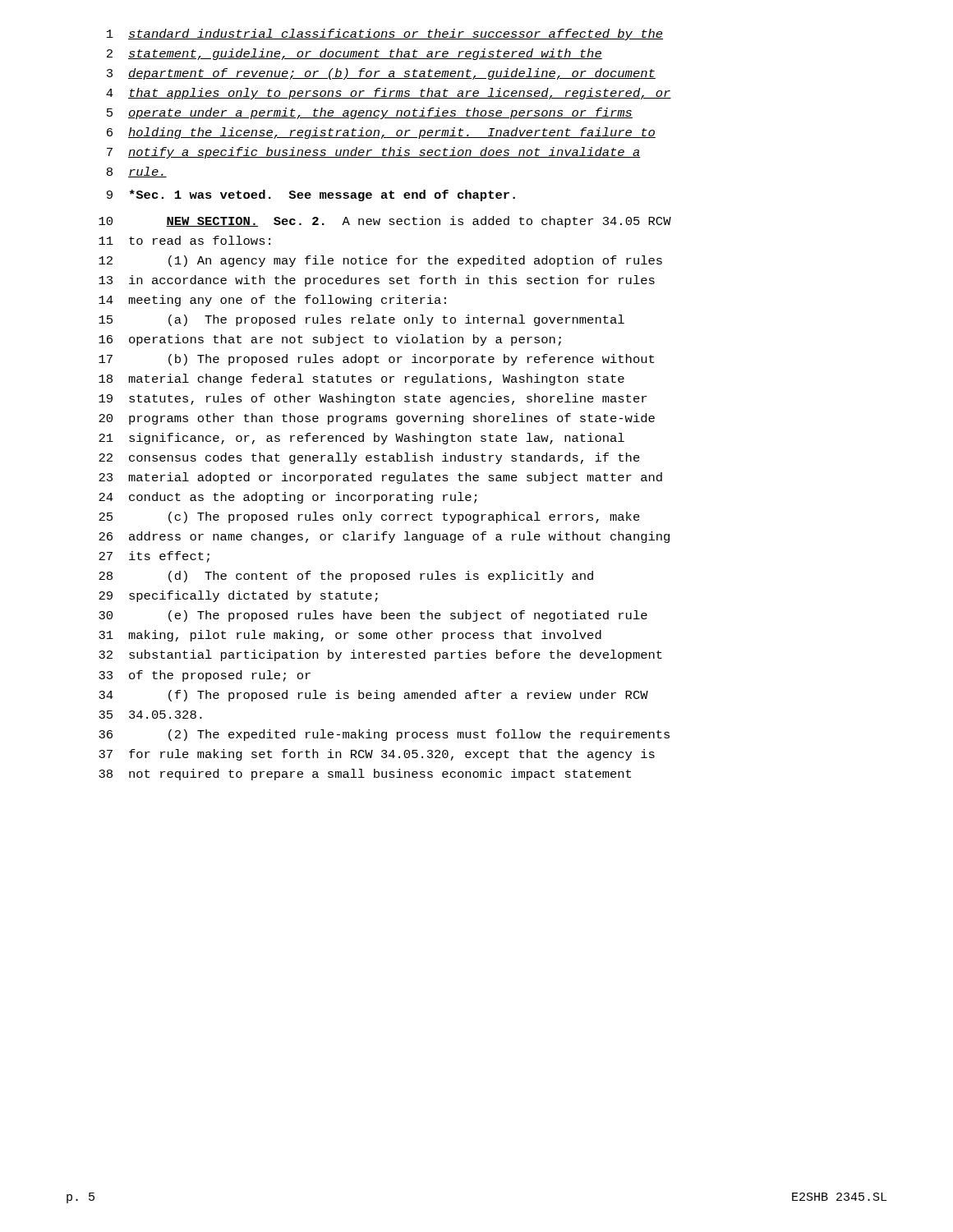Navigate to the passage starting "10 NEW SECTION. Sec."
Screen dimensions: 1232x953
pyautogui.click(x=485, y=232)
